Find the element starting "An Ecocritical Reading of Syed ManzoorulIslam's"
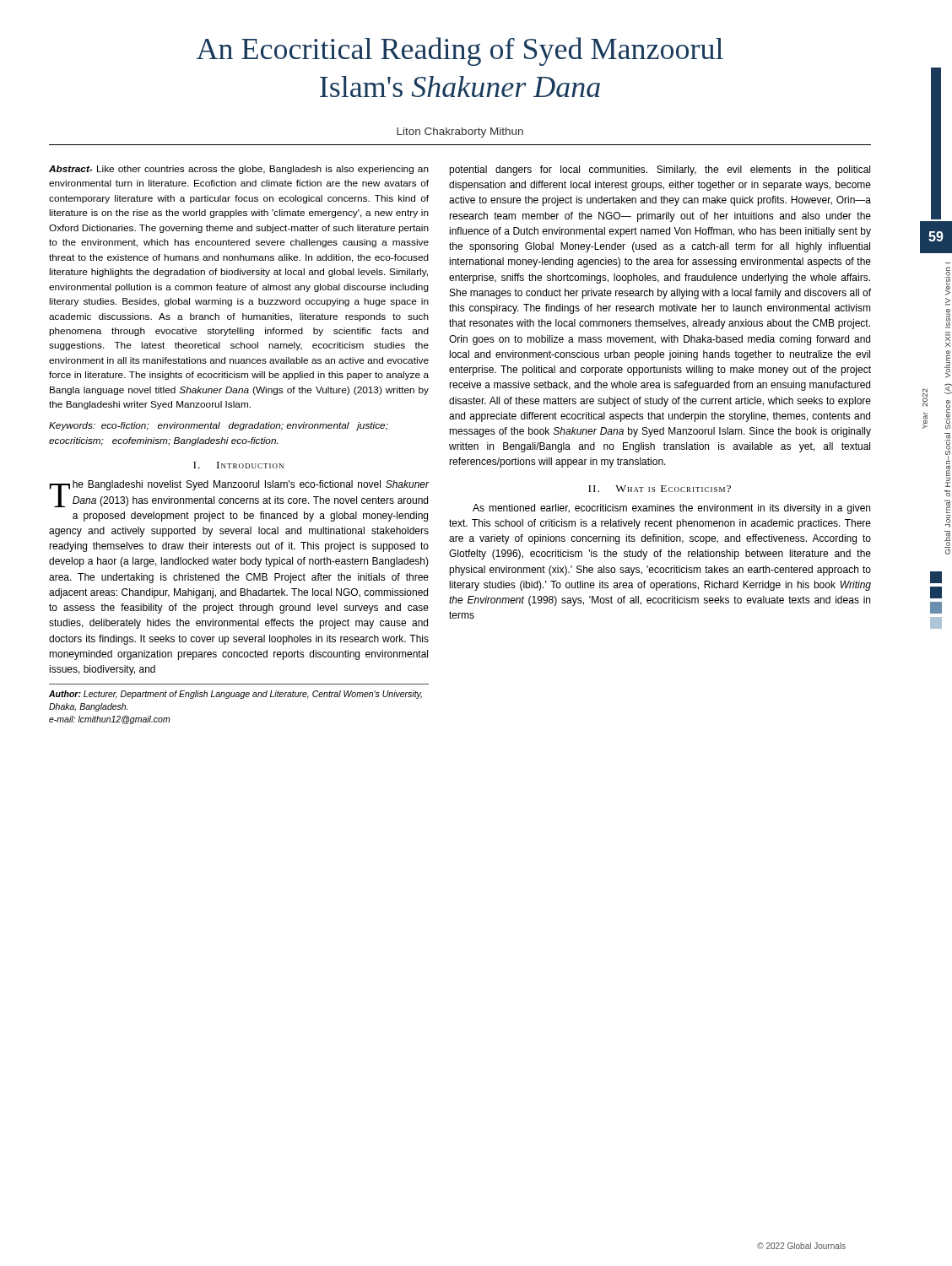Image resolution: width=952 pixels, height=1266 pixels. (460, 68)
